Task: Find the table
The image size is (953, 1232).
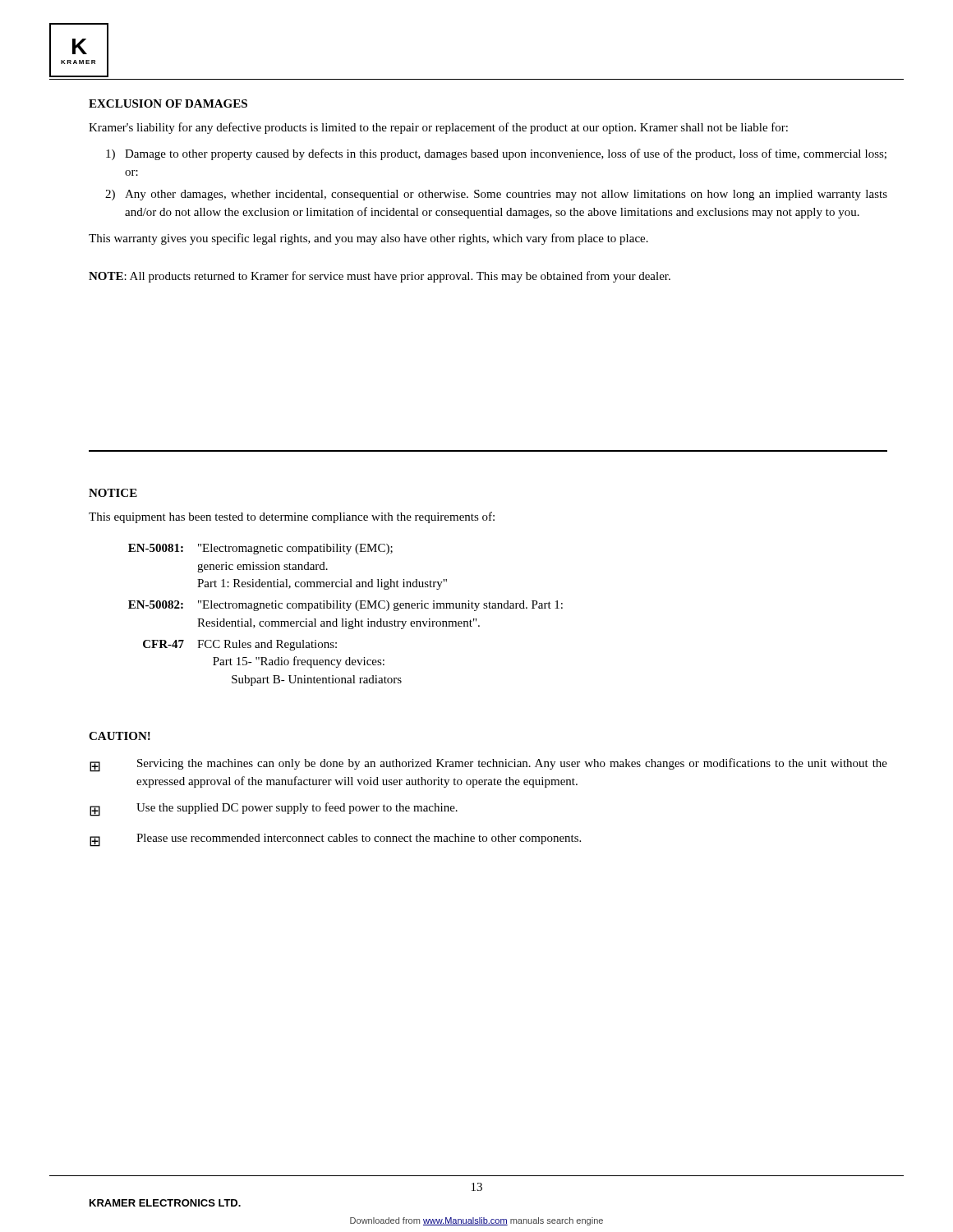Action: [x=488, y=614]
